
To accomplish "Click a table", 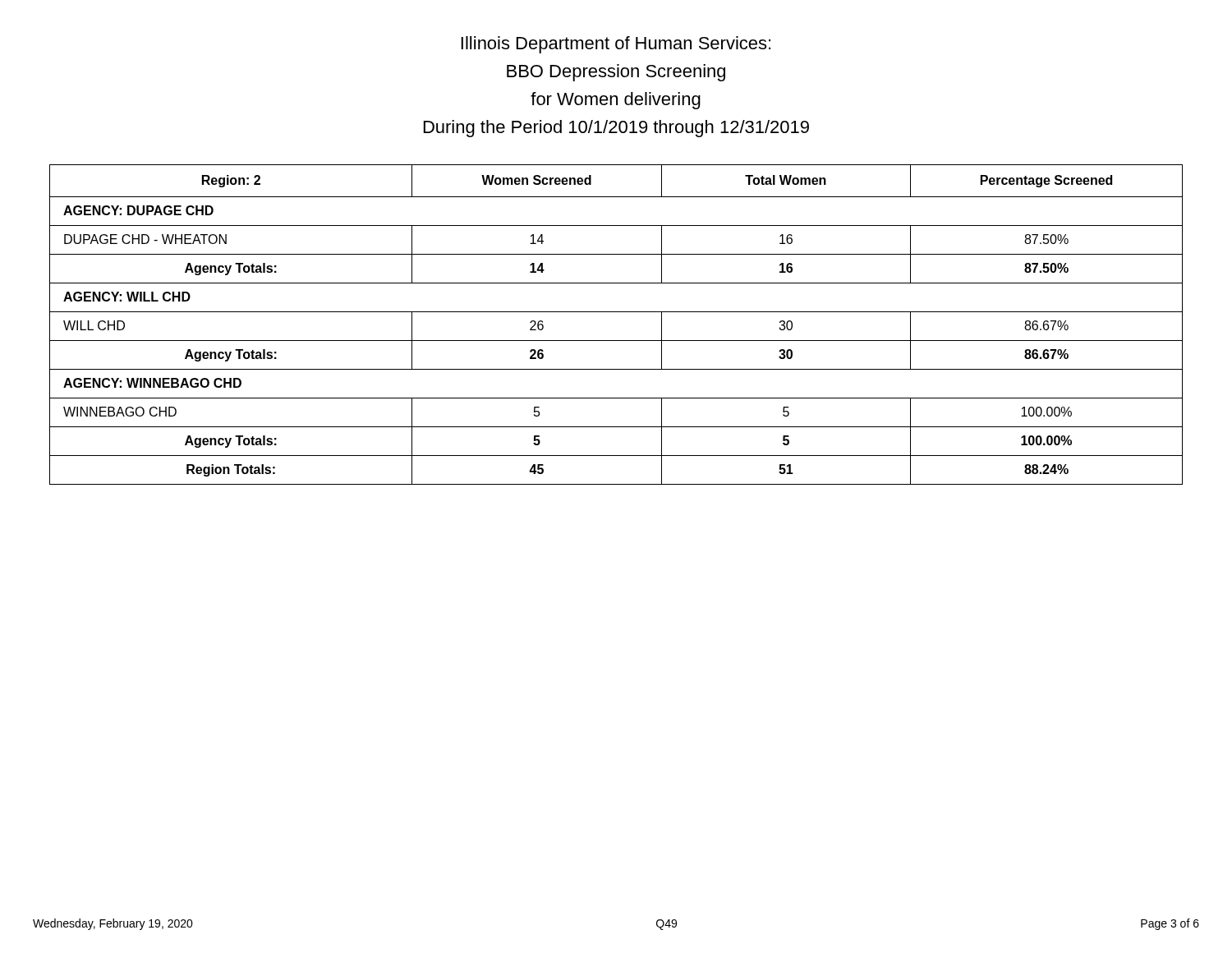I will (x=616, y=325).
